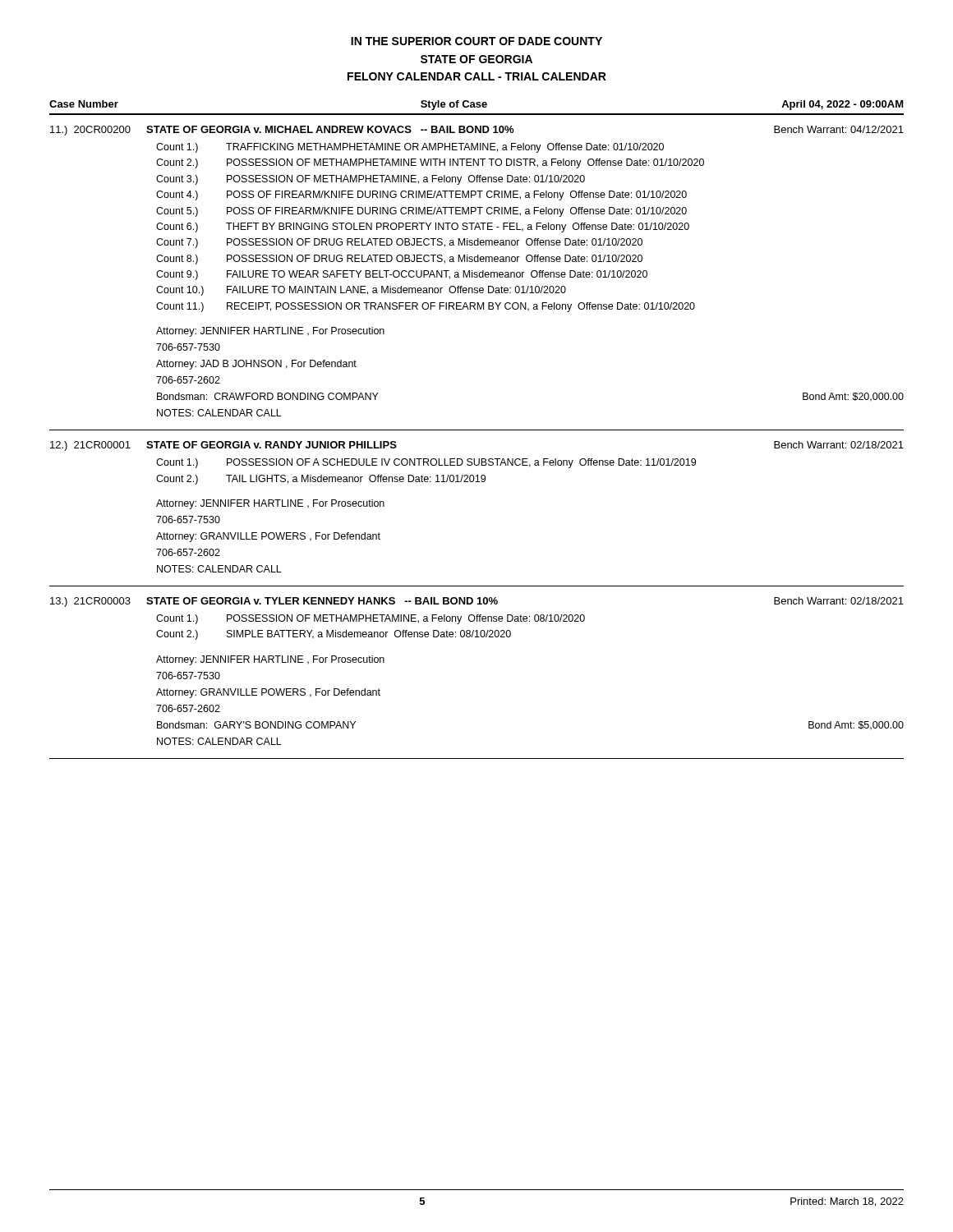The image size is (953, 1232).
Task: Click on the table containing ") 21CR00001 STATE OF"
Action: [476, 508]
